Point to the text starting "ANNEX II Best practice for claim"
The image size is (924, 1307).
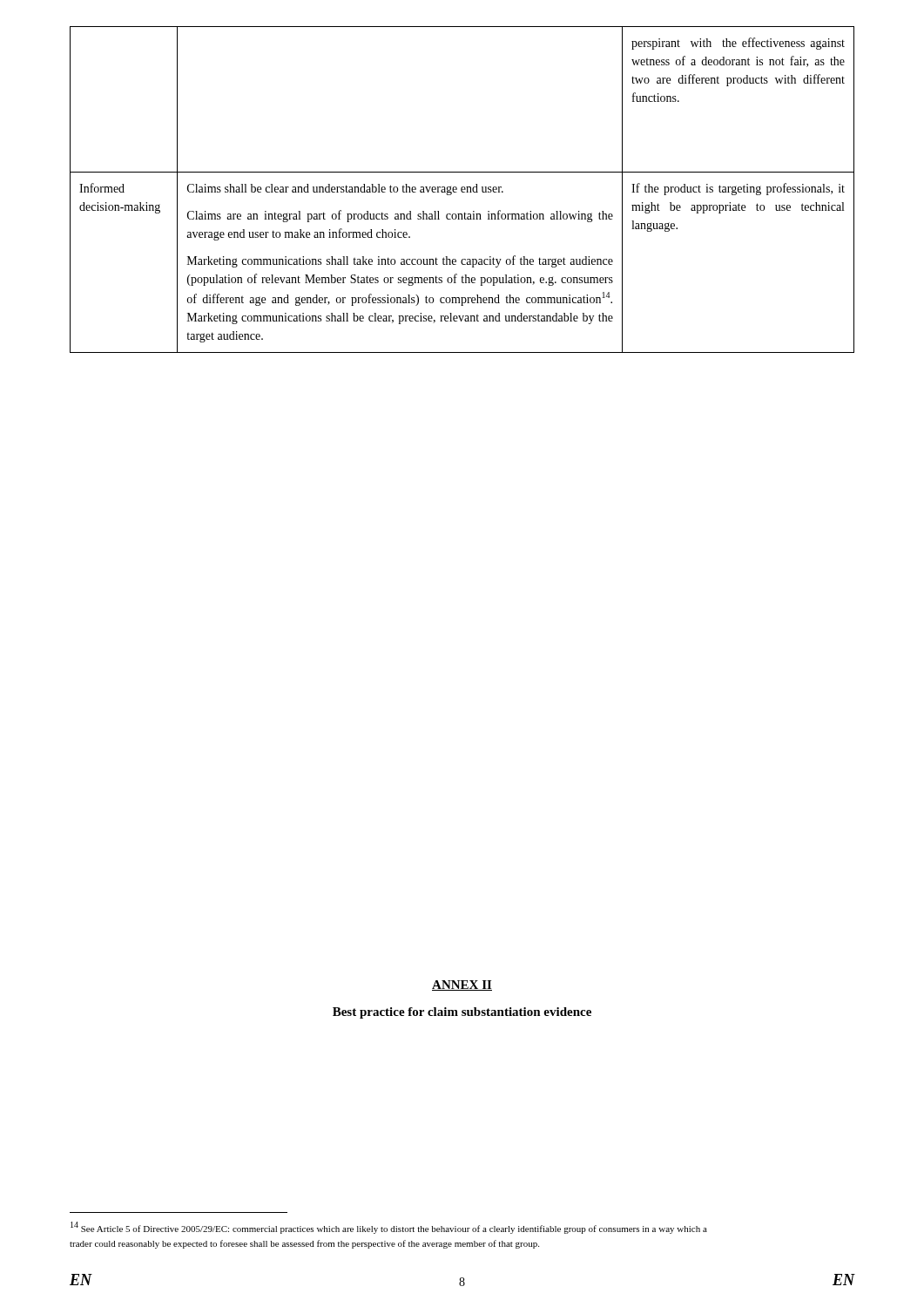point(462,999)
